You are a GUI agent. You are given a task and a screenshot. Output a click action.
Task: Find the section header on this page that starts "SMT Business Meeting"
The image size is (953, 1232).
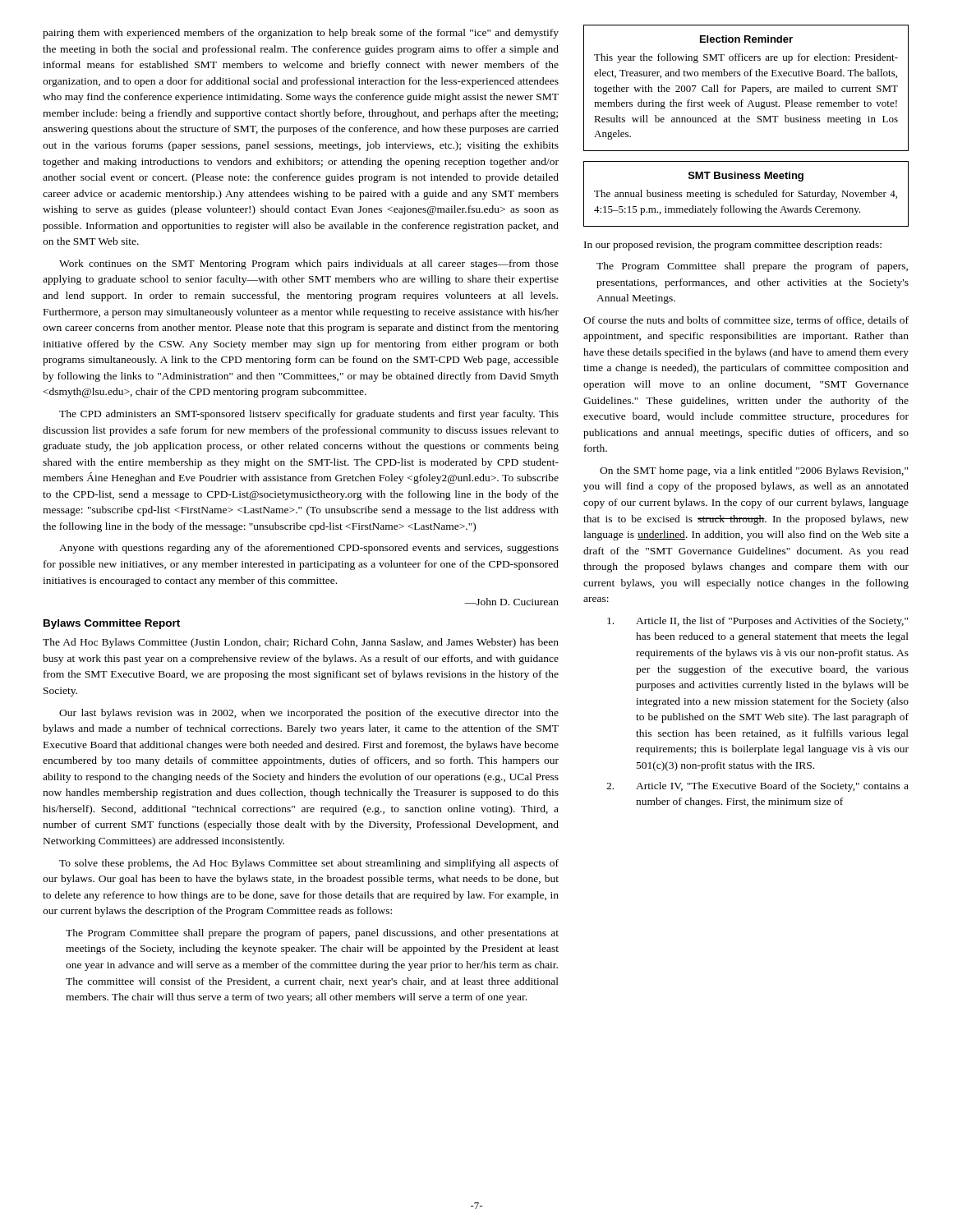[746, 194]
